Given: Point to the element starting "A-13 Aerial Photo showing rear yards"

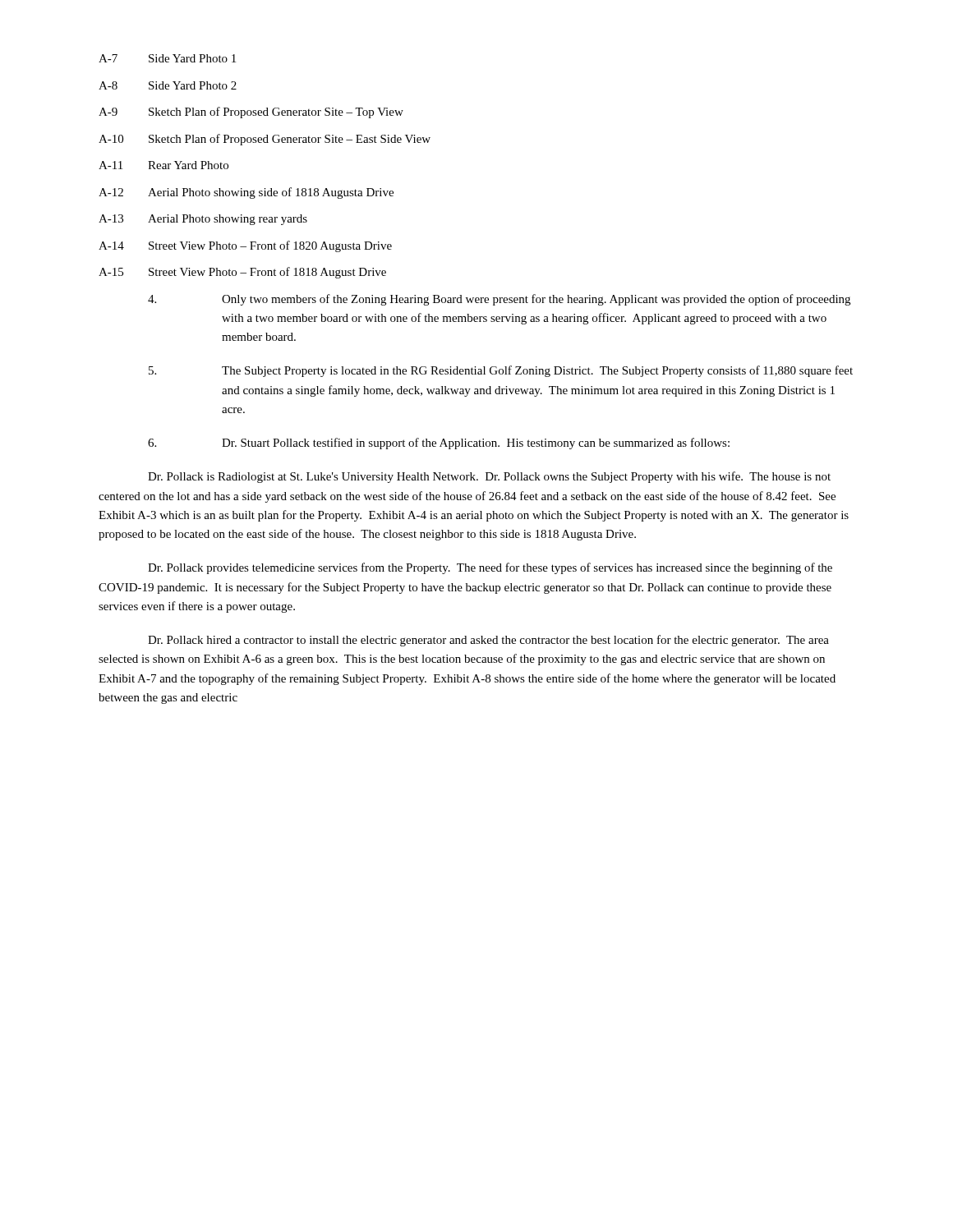Looking at the screenshot, I should (203, 220).
